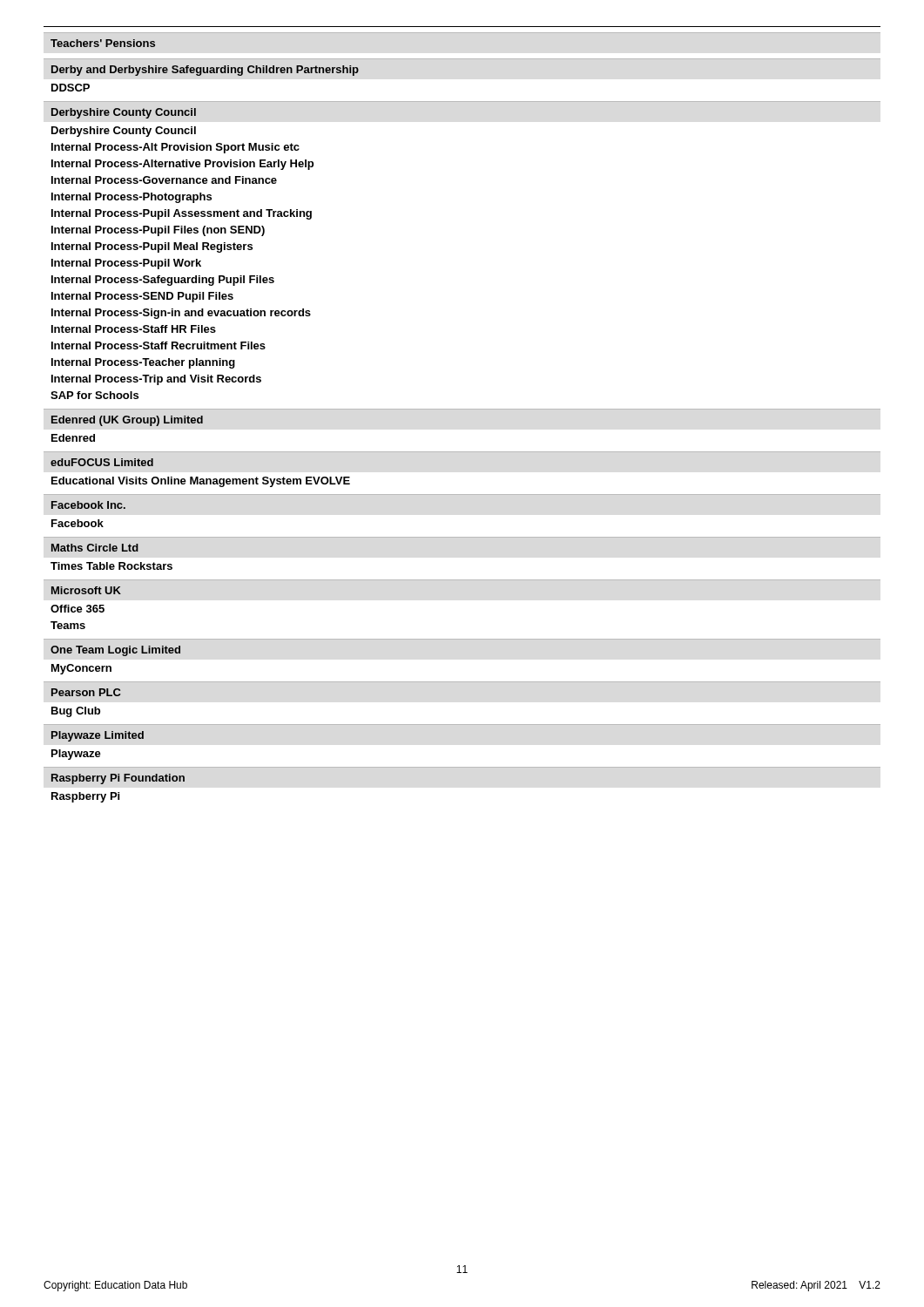This screenshot has height=1307, width=924.
Task: Point to "eduFOCUS Limited"
Action: pos(102,462)
